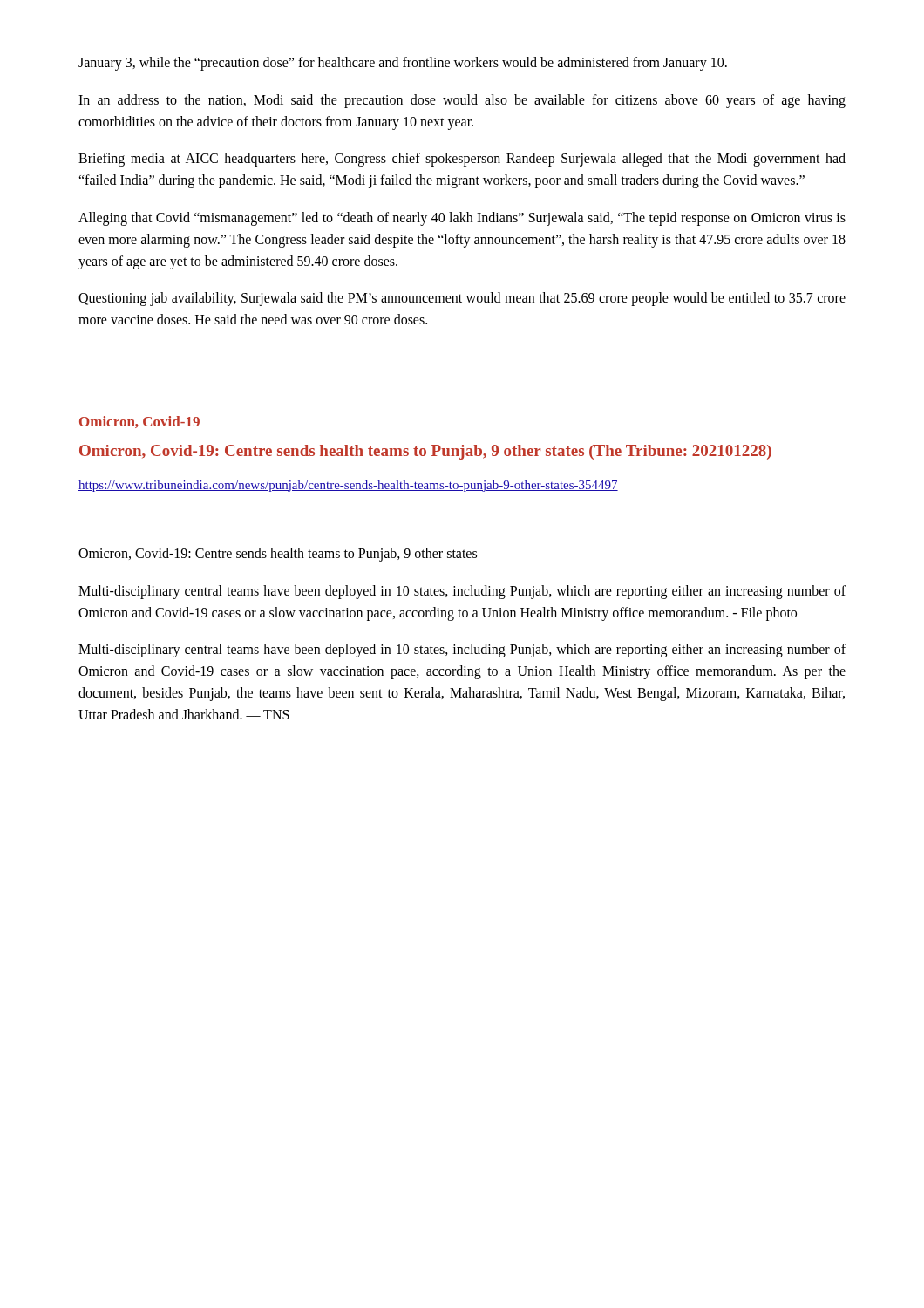
Task: Point to the title beginning "Omicron, Covid-19: Centre sends"
Action: (425, 450)
